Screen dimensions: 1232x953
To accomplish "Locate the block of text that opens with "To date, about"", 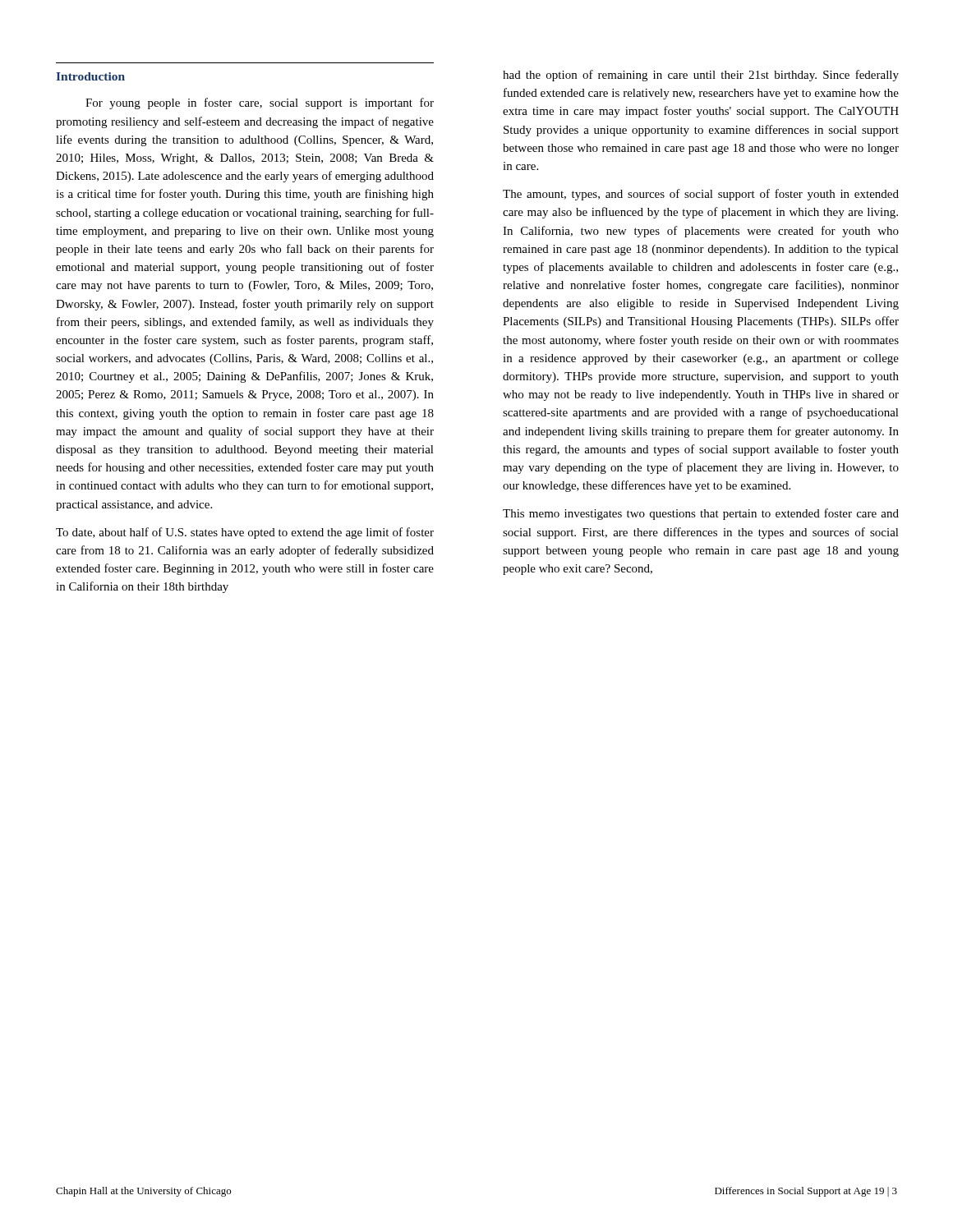I will coord(245,559).
